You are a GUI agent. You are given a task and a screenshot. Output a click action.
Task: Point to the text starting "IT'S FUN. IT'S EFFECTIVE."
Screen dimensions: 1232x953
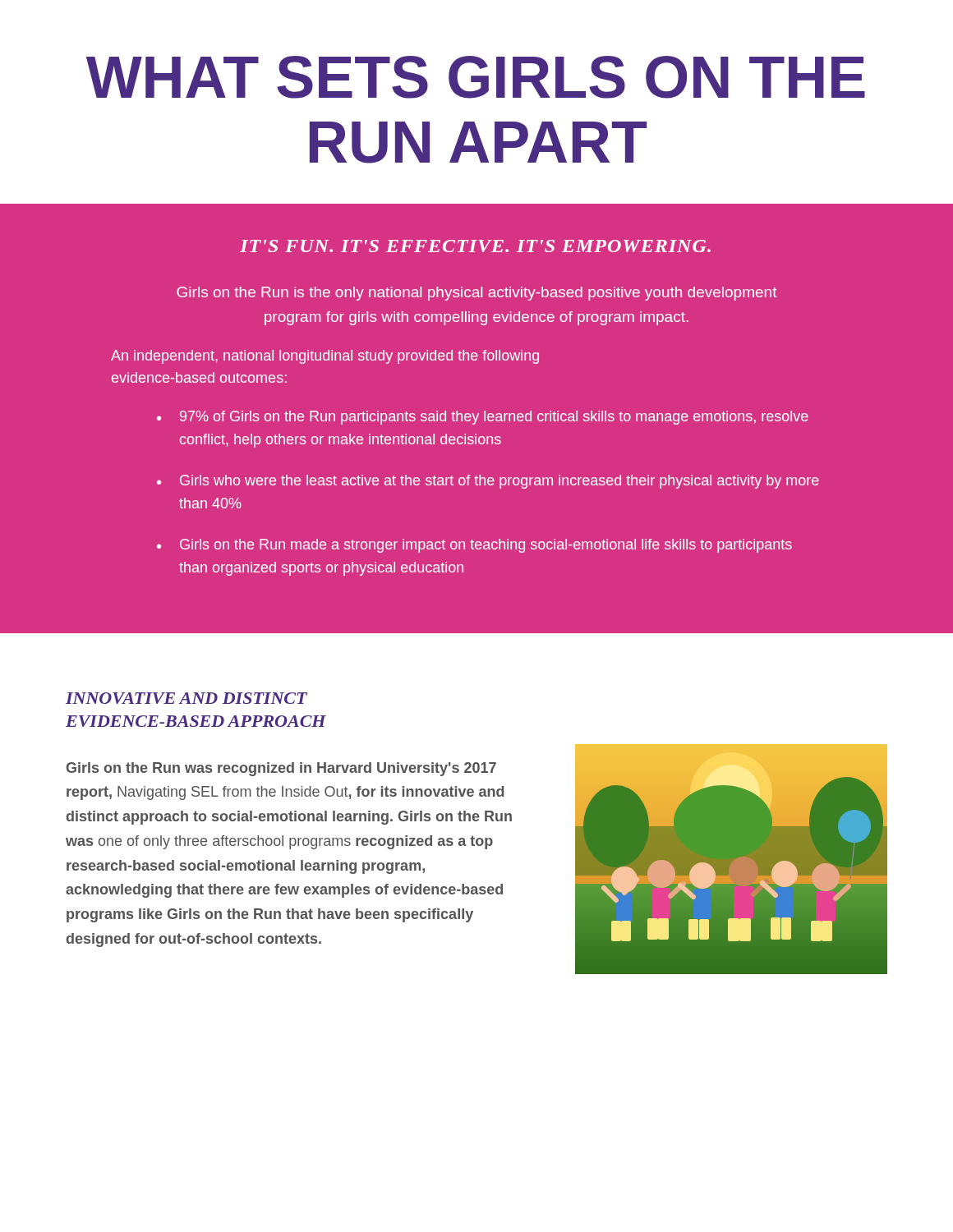click(476, 246)
